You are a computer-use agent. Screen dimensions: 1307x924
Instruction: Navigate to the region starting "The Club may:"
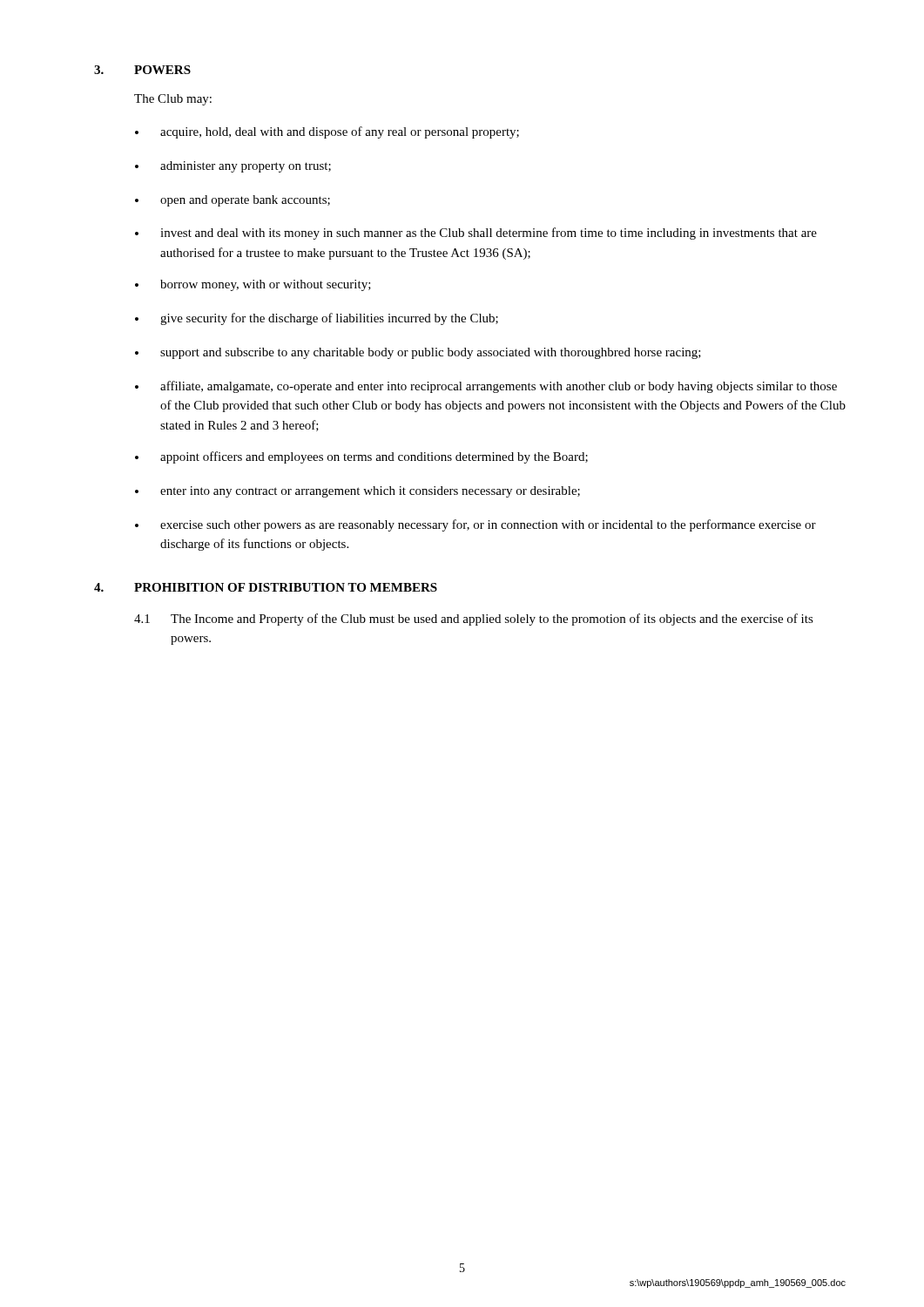173,98
